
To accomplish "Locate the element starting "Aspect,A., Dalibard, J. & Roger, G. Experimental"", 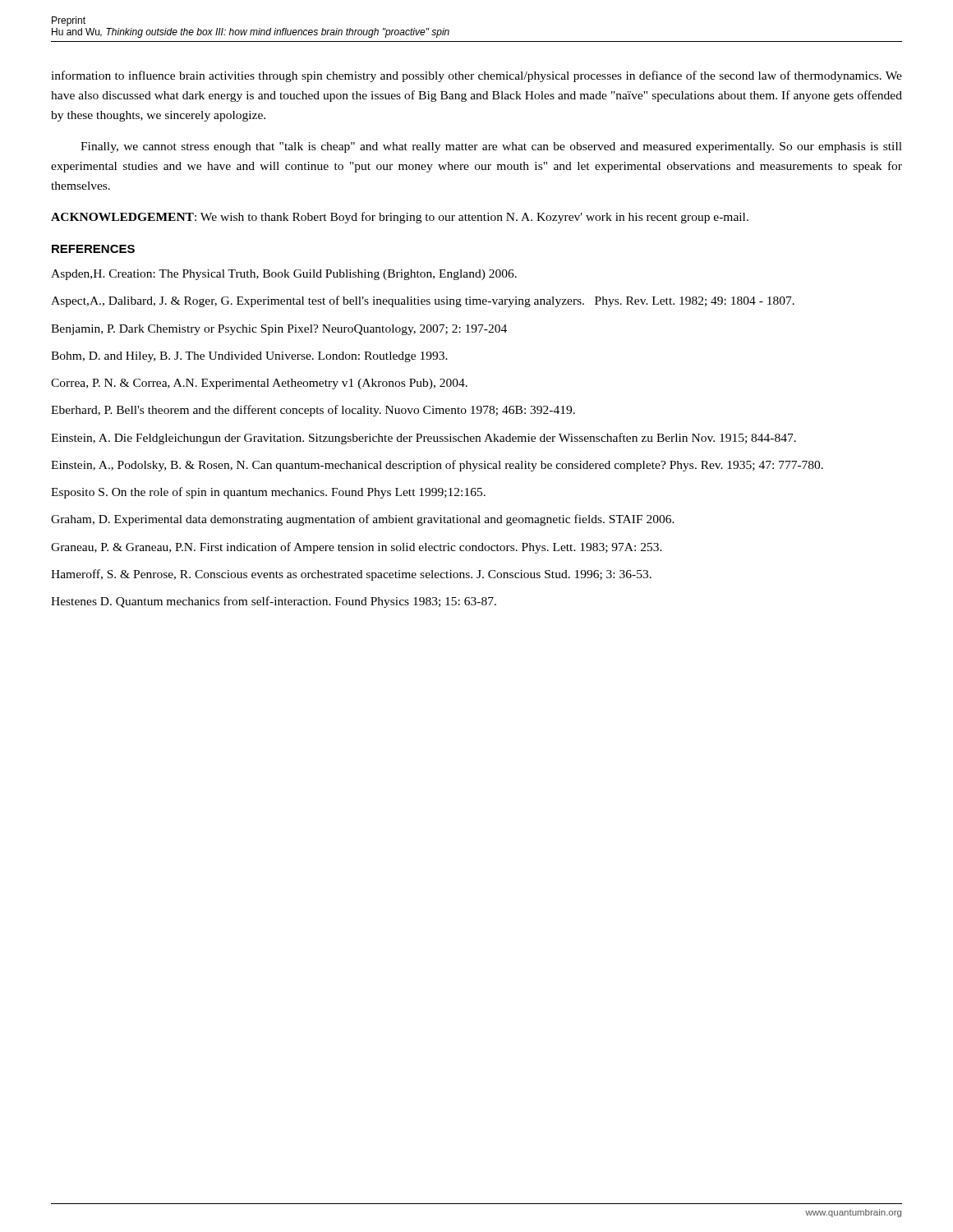I will tap(423, 300).
